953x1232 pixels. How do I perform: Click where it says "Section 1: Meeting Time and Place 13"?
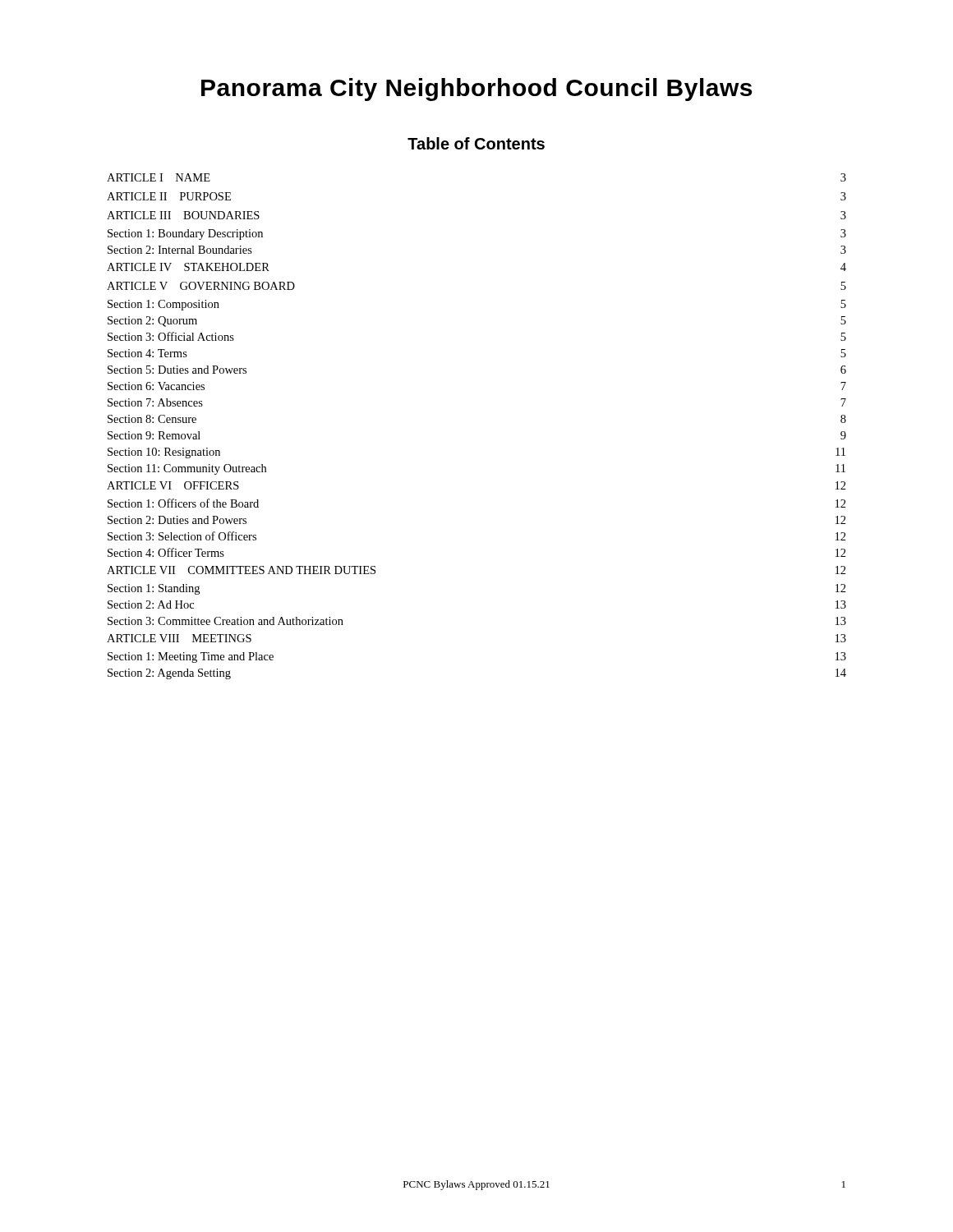pyautogui.click(x=190, y=657)
